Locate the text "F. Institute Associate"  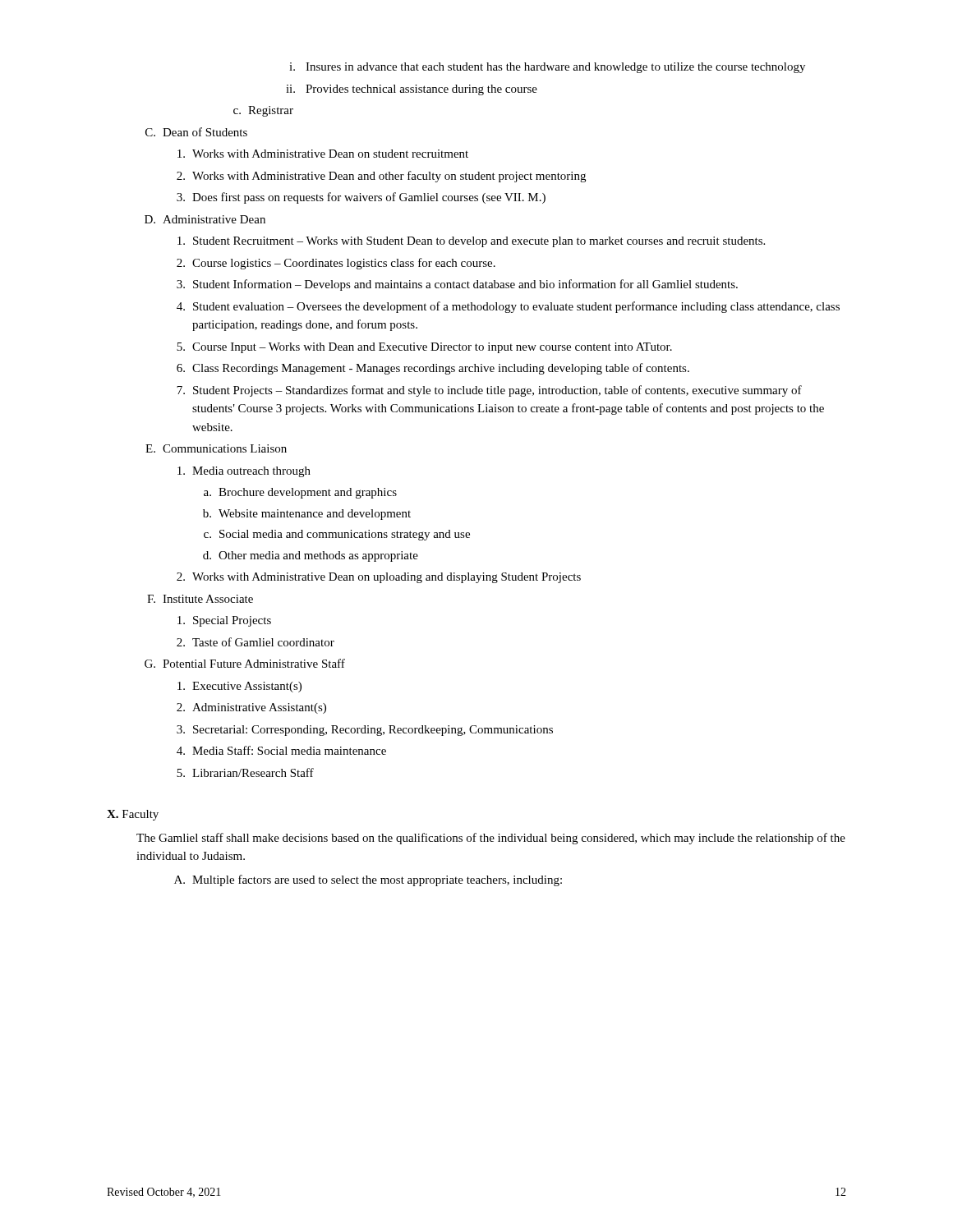[x=200, y=599]
